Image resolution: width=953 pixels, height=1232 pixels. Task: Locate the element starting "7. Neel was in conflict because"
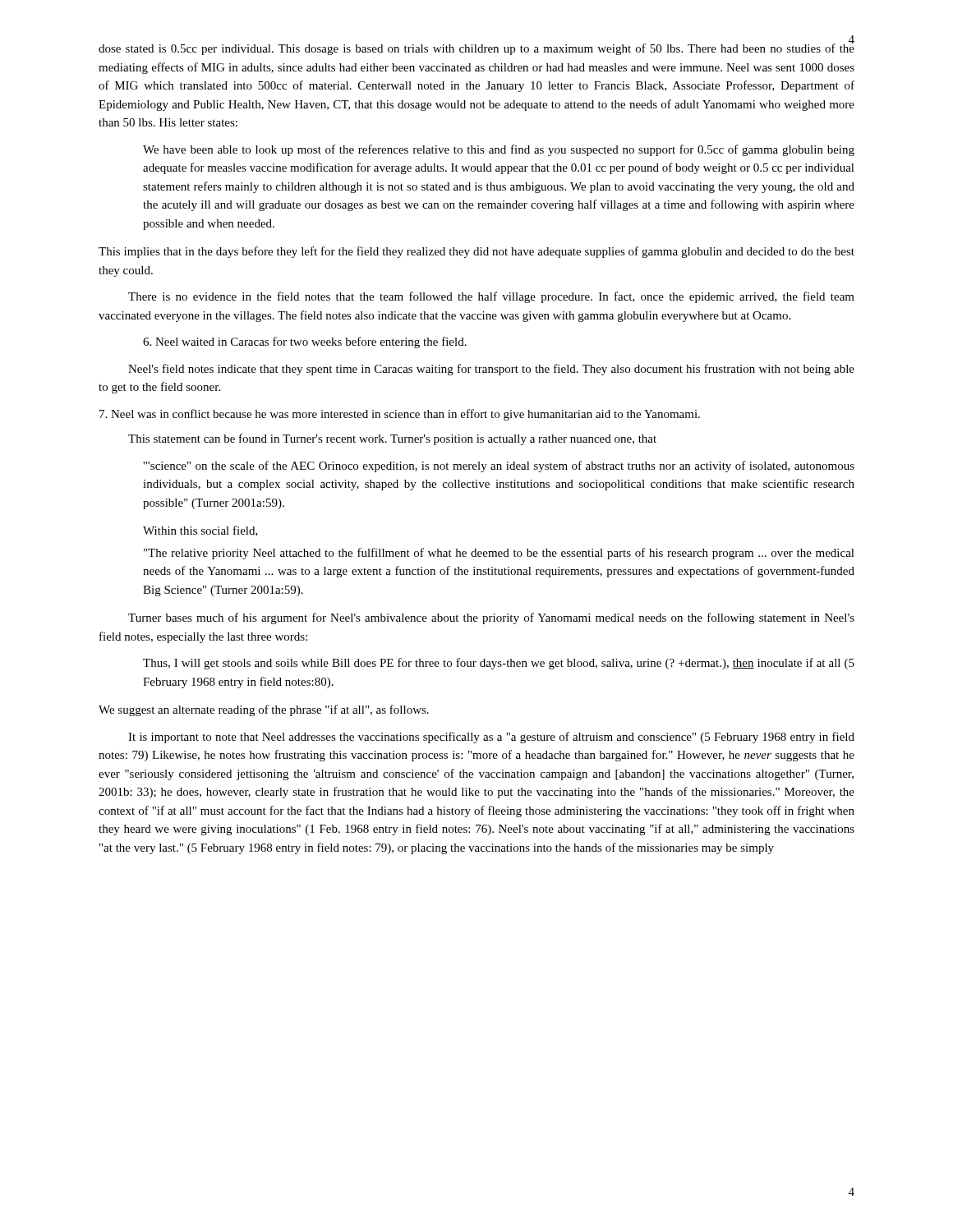point(400,414)
